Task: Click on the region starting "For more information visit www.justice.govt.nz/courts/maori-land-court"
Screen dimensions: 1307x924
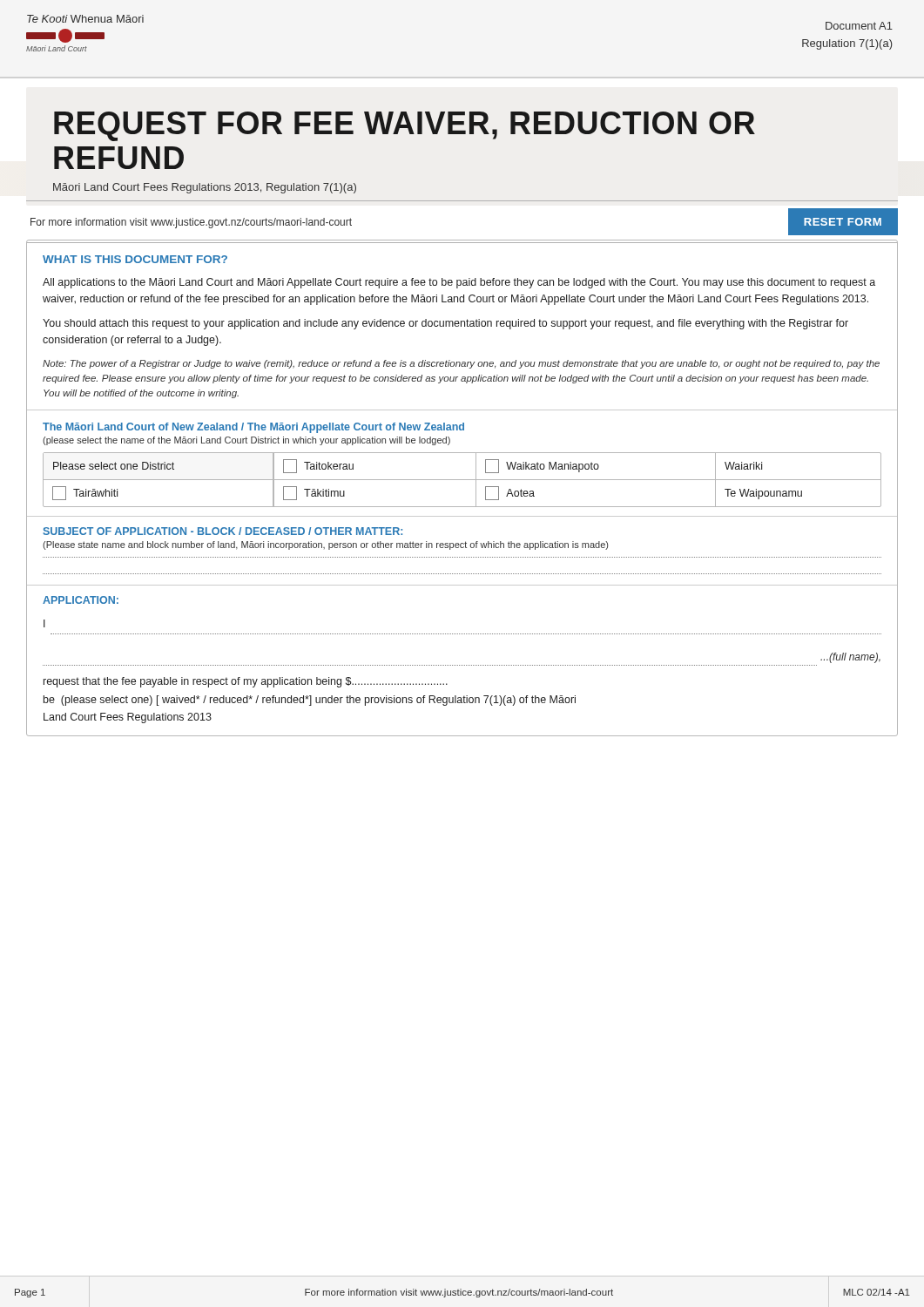Action: click(x=191, y=222)
